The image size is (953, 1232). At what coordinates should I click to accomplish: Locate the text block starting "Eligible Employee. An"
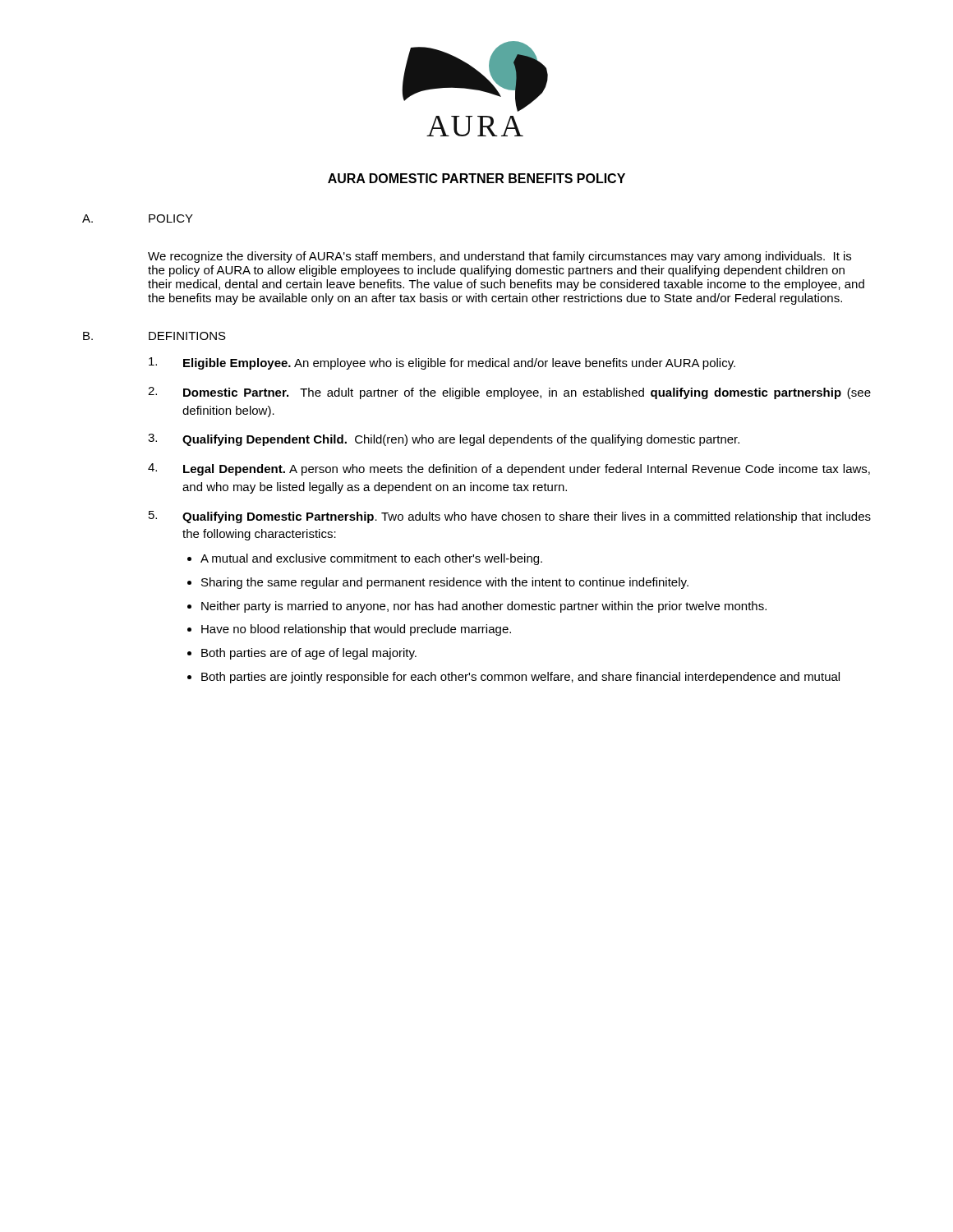coord(509,363)
